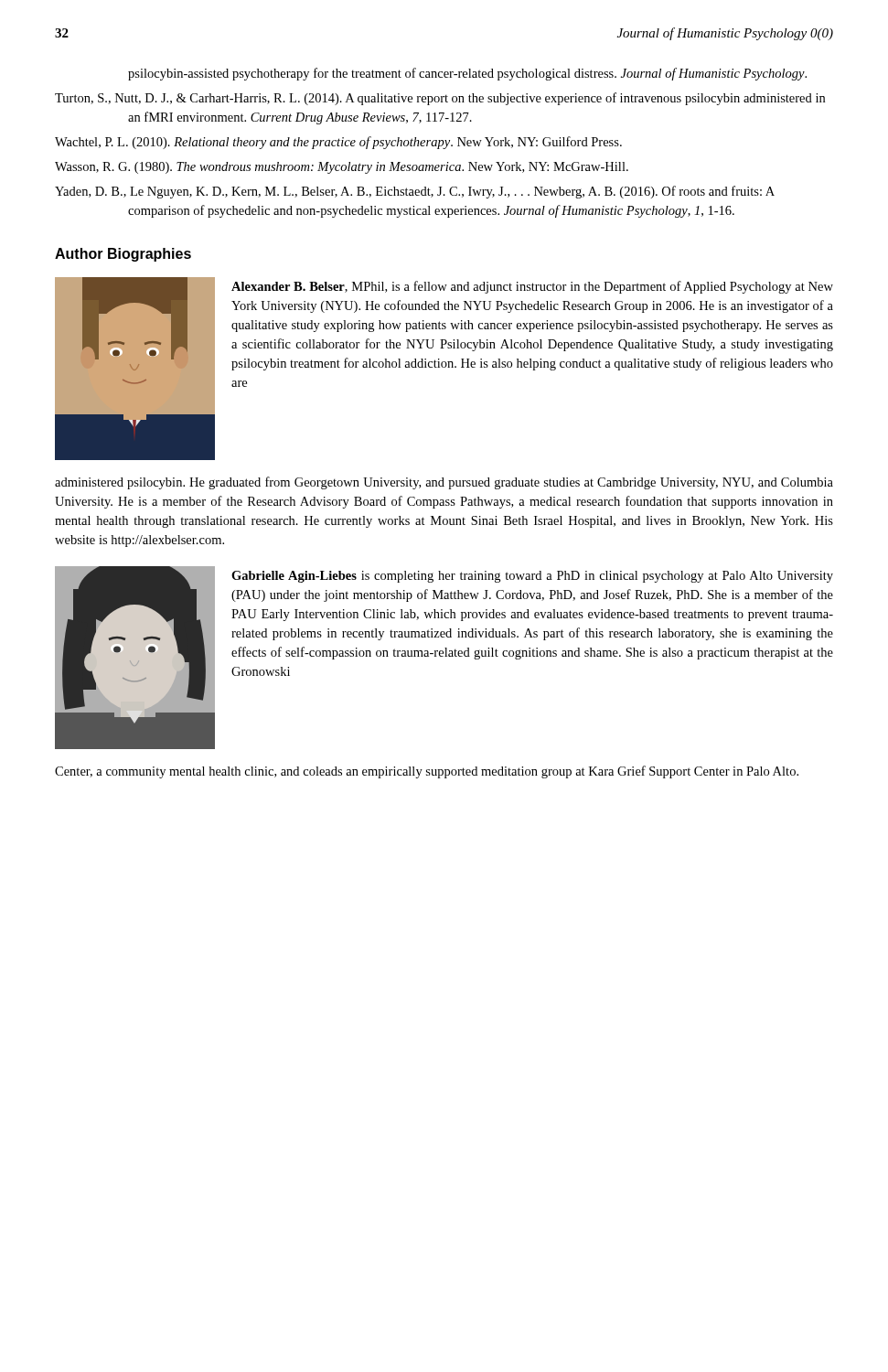This screenshot has height=1372, width=888.
Task: Click on the list item that says "Wasson, R. G. (1980). The wondrous mushroom:"
Action: coord(342,166)
